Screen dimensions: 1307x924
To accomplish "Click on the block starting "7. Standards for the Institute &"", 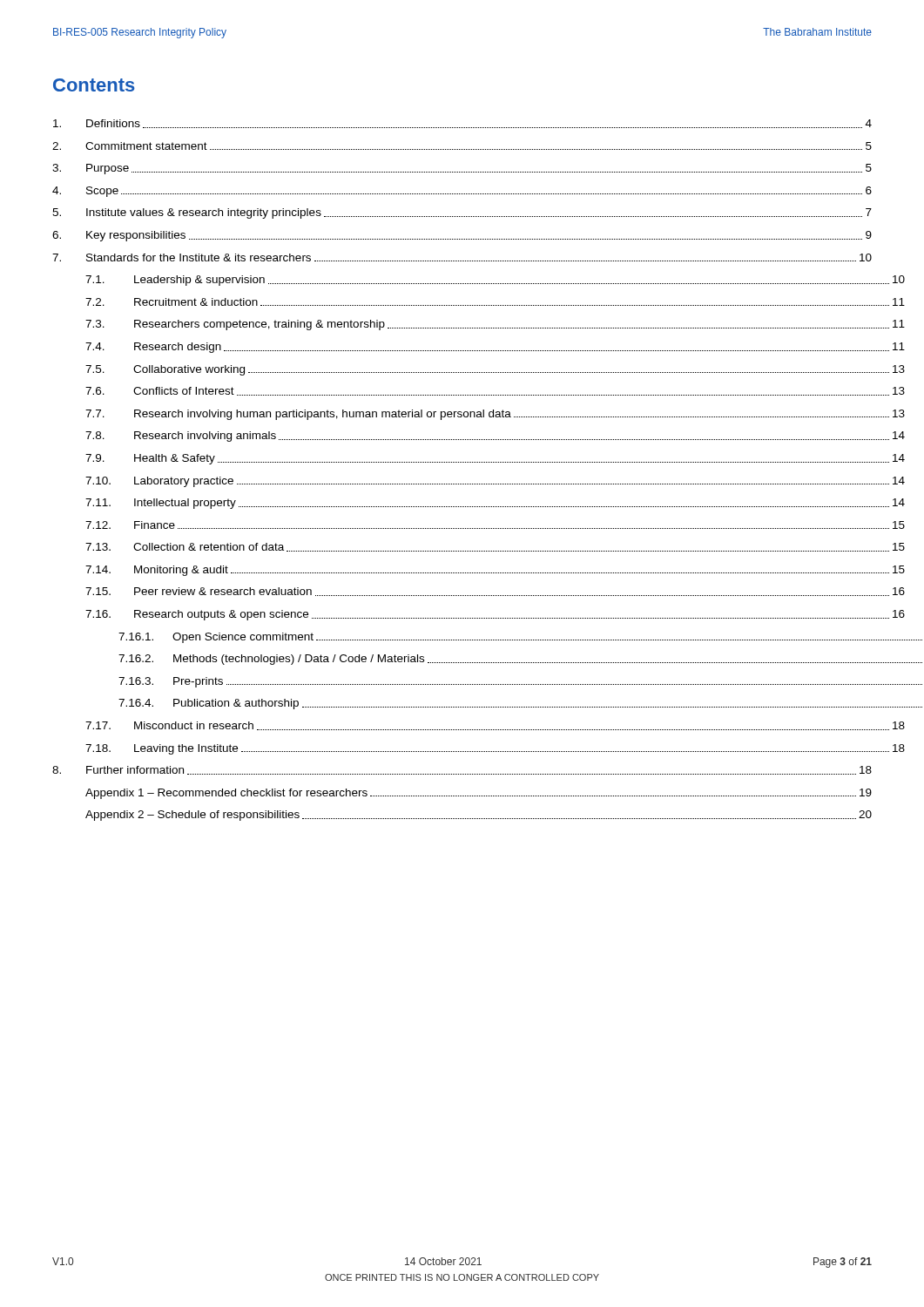I will click(462, 256).
